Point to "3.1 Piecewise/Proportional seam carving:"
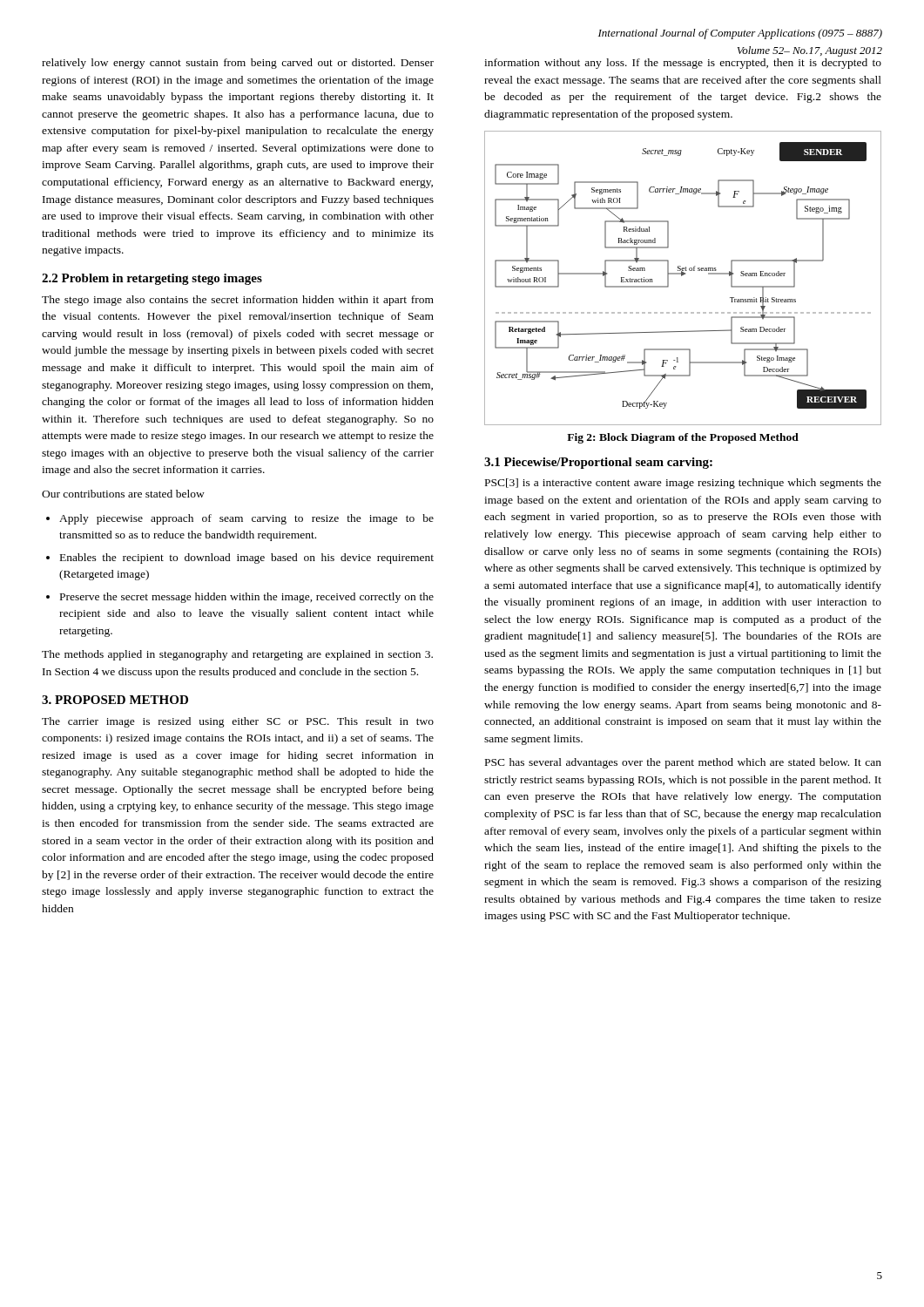The image size is (924, 1307). [x=599, y=462]
